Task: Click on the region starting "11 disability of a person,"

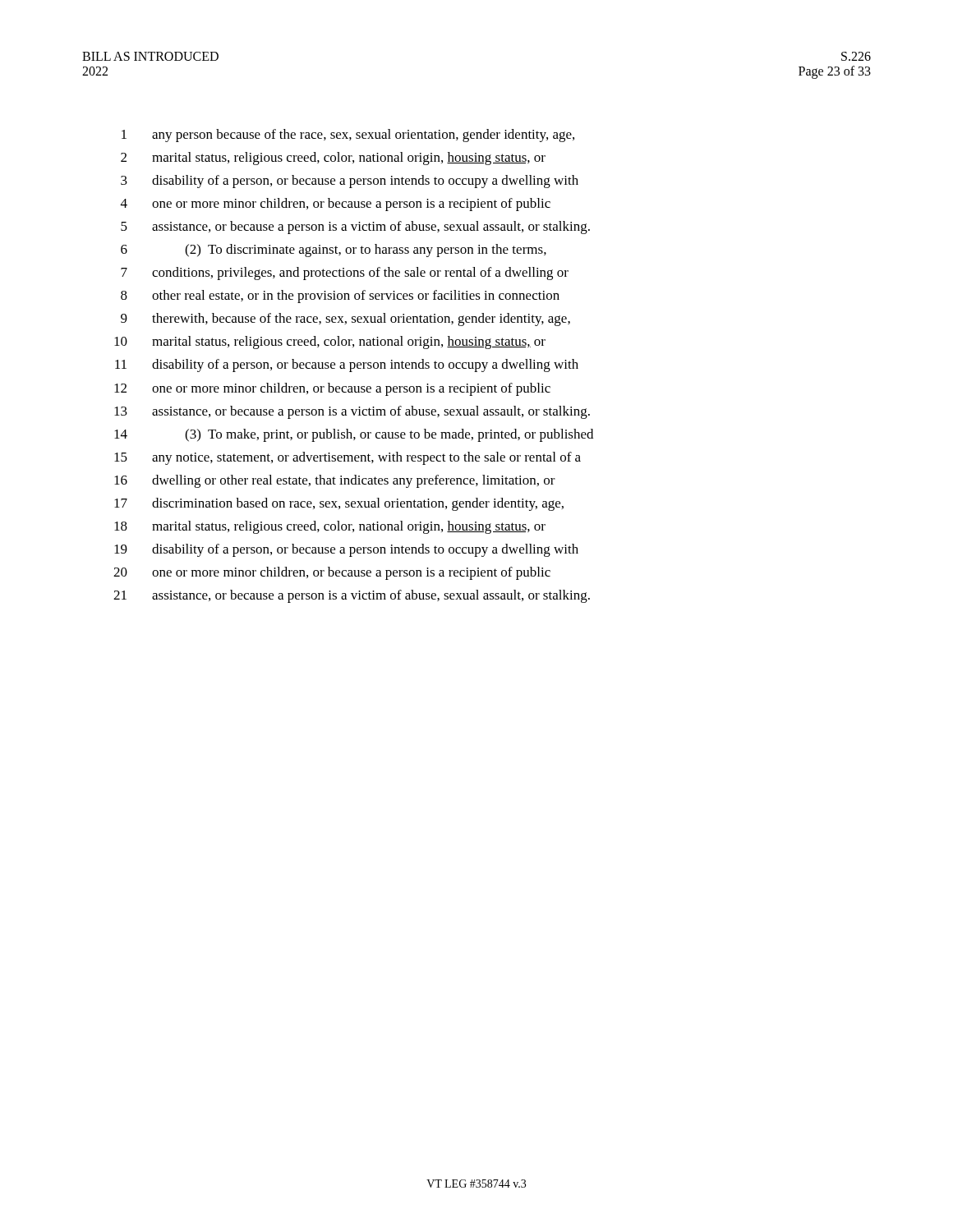Action: point(476,365)
